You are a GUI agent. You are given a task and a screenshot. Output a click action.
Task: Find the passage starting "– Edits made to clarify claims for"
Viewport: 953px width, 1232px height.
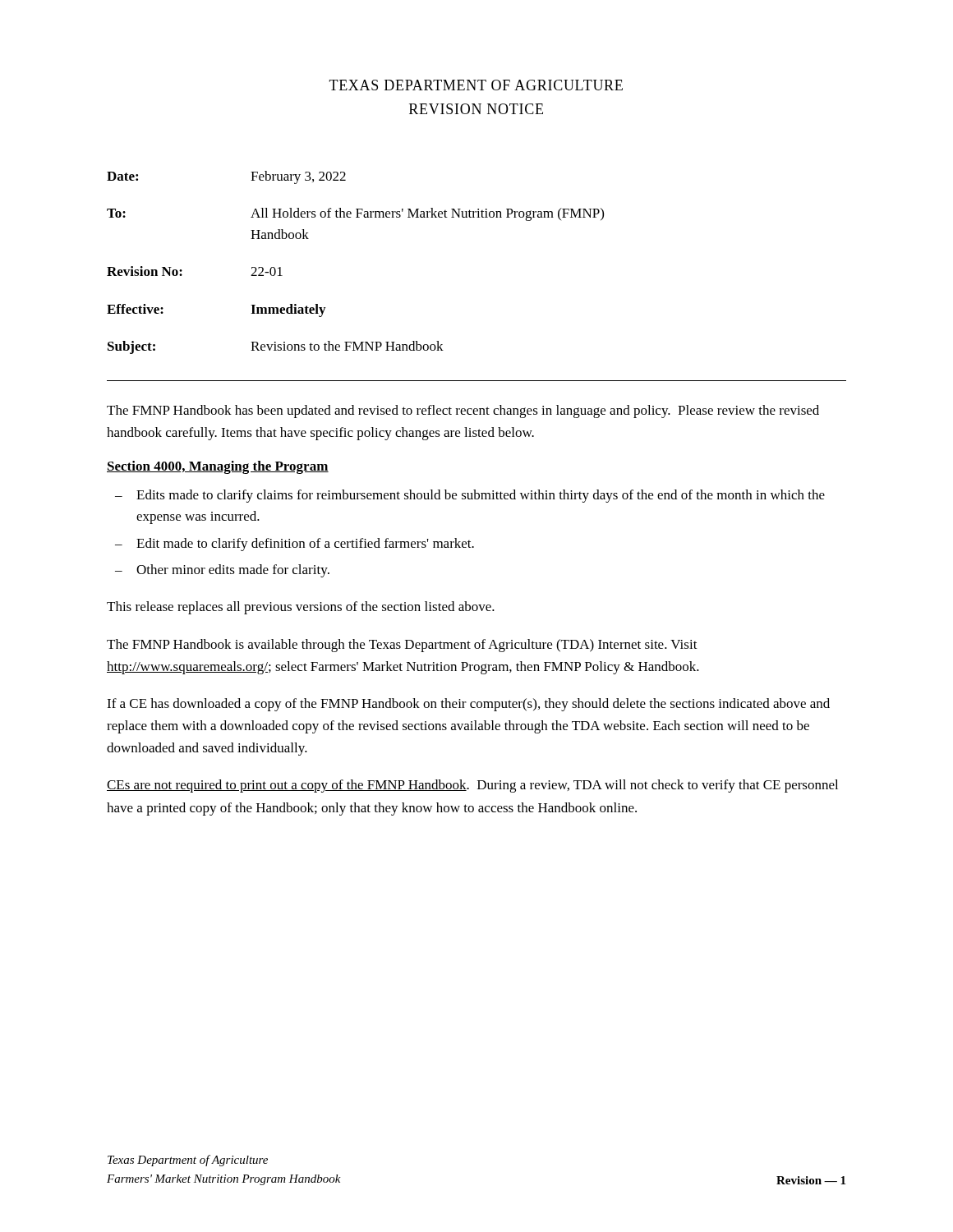481,506
